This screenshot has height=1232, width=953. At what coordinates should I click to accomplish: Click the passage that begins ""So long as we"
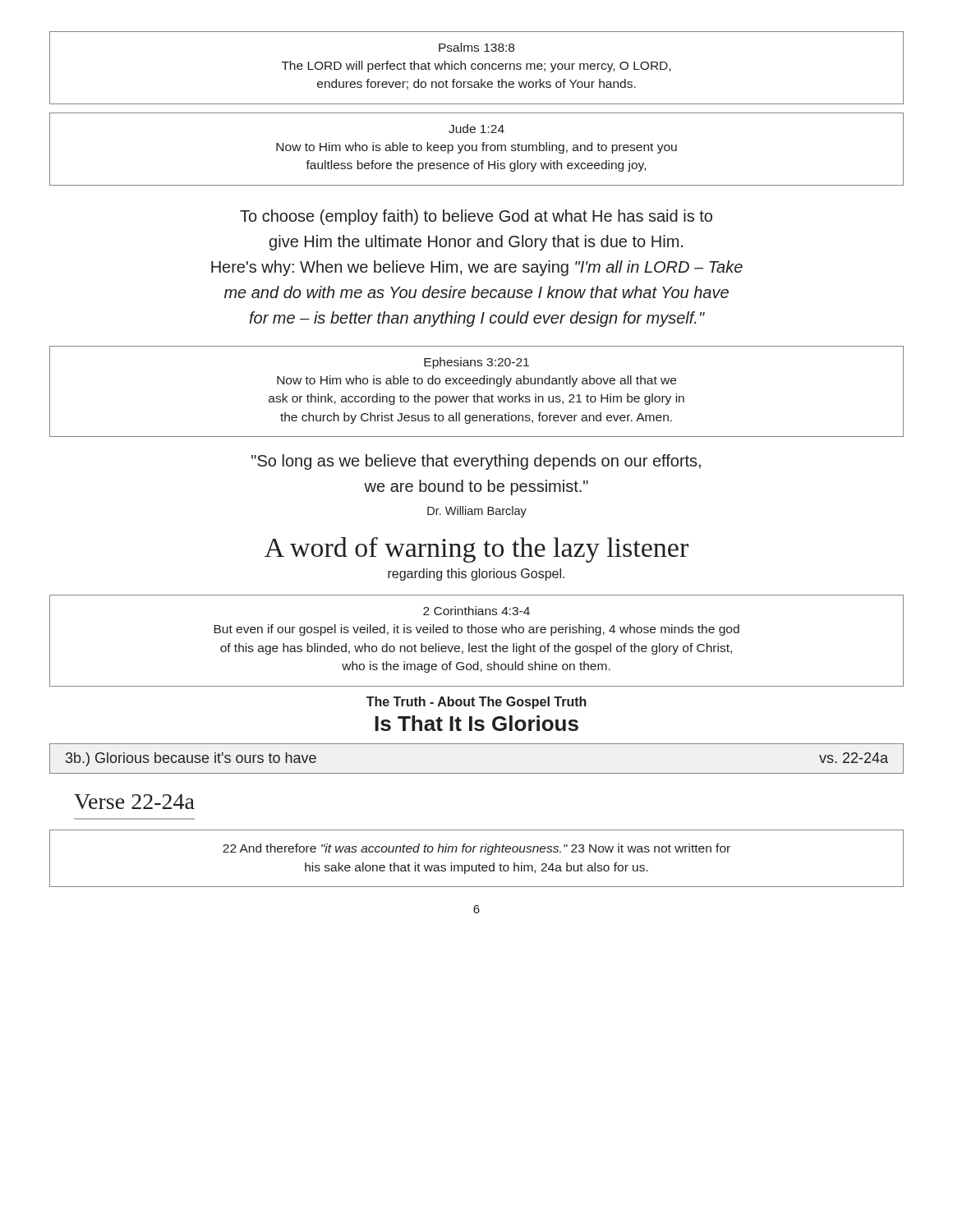(476, 474)
